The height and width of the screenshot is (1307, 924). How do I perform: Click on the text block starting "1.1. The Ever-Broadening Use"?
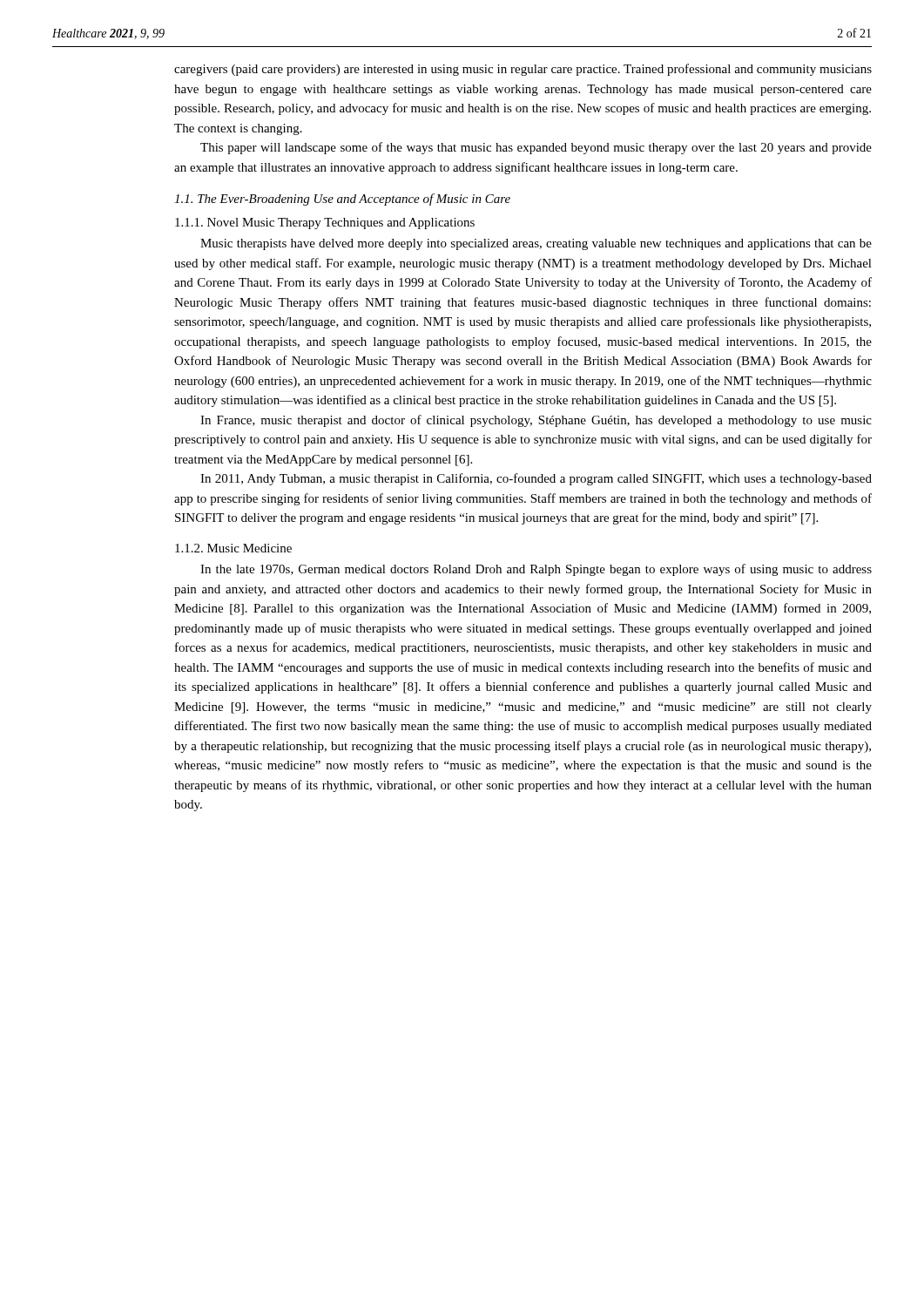[x=342, y=199]
